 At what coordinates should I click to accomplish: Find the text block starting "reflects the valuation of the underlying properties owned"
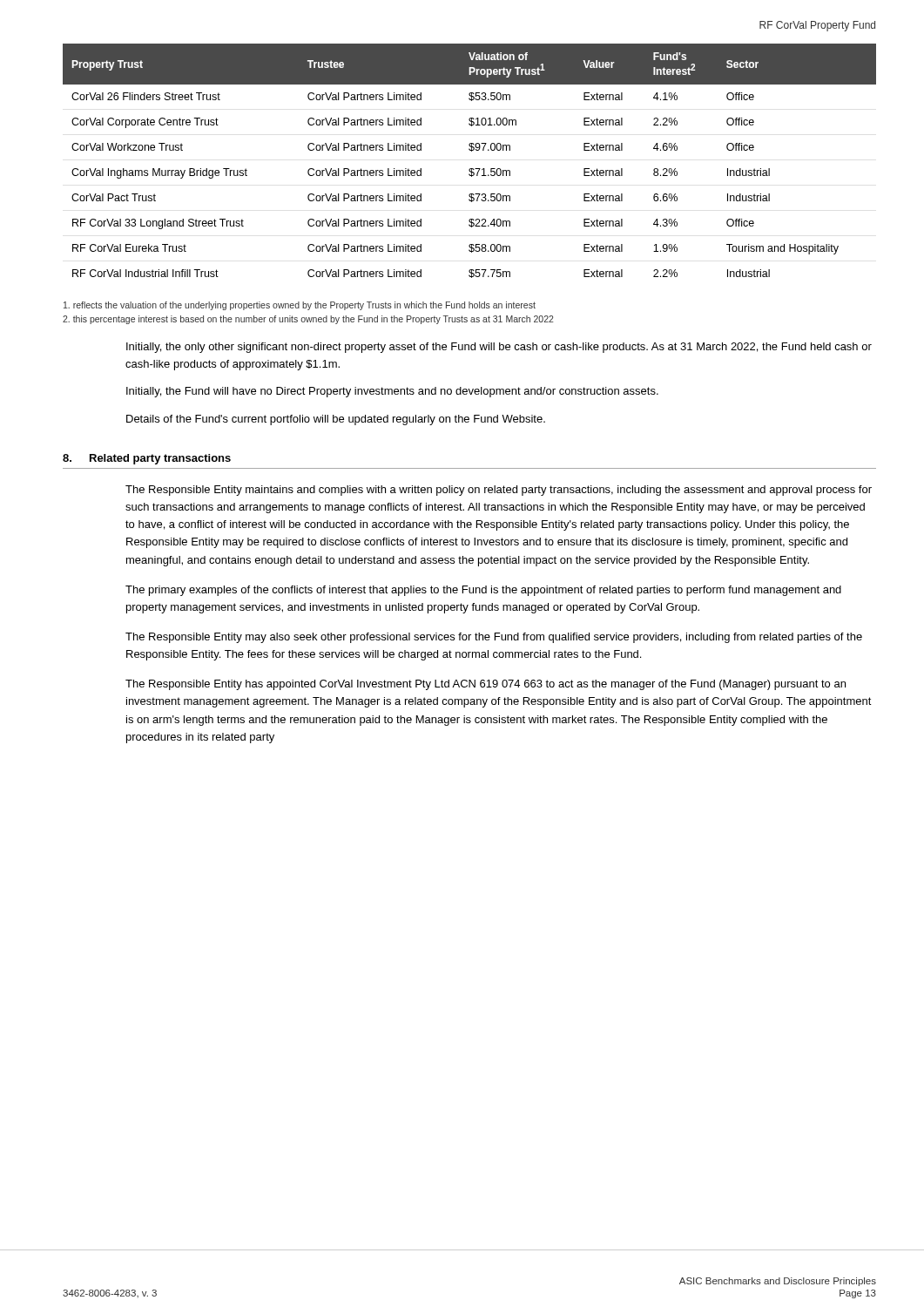coord(299,305)
